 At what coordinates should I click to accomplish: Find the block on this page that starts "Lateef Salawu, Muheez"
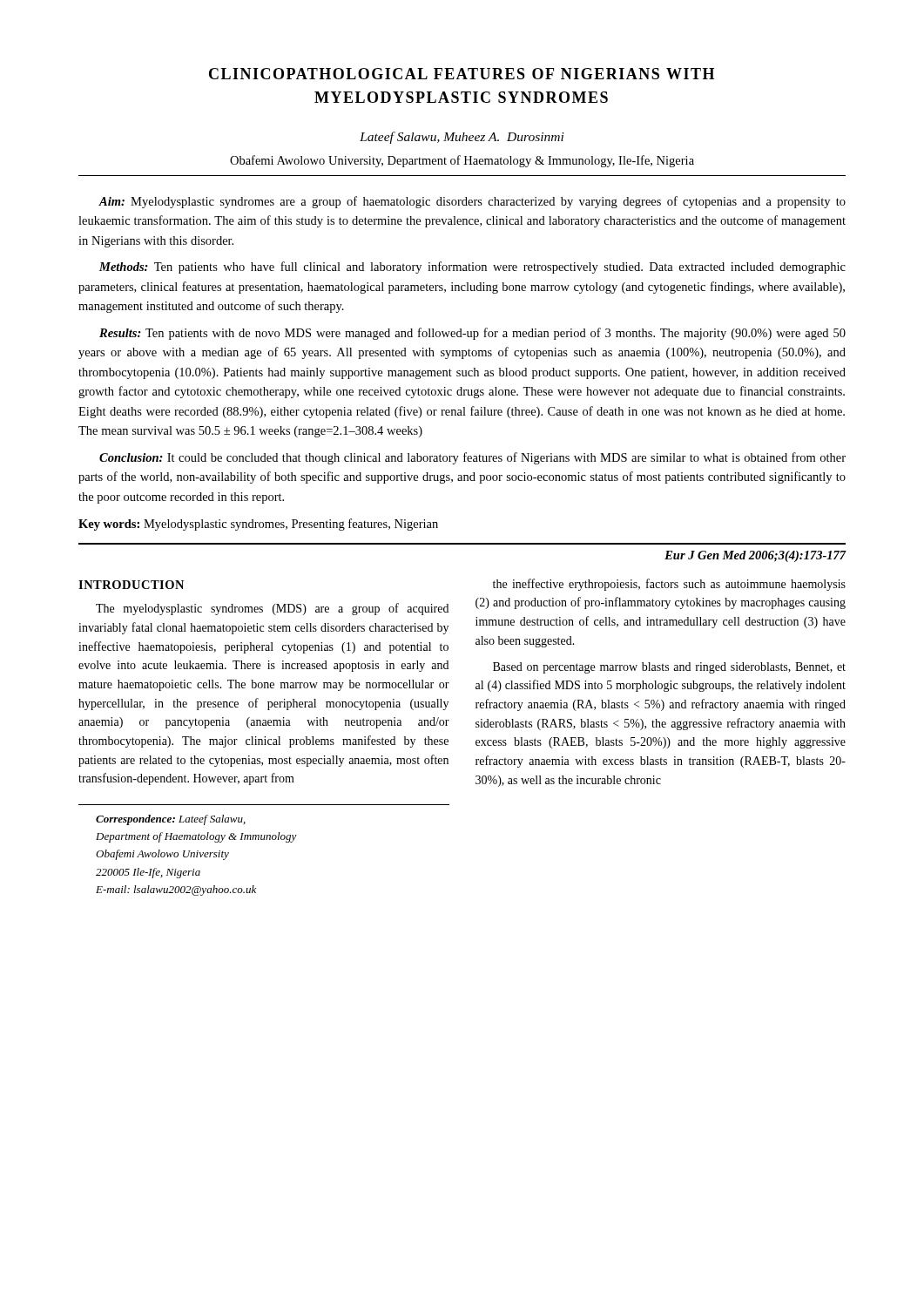pyautogui.click(x=462, y=136)
